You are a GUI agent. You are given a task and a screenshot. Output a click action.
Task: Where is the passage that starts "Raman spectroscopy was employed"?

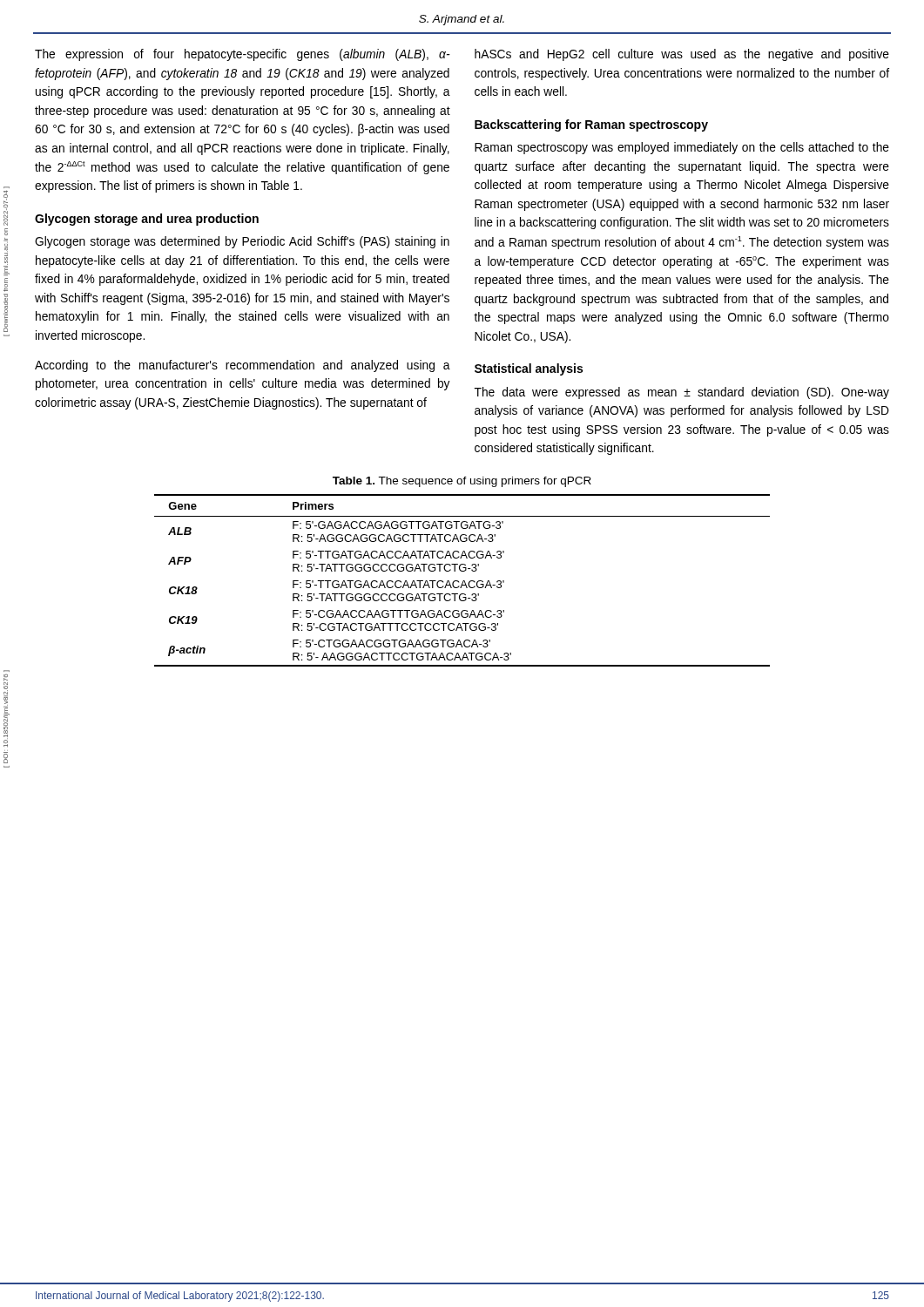point(682,242)
